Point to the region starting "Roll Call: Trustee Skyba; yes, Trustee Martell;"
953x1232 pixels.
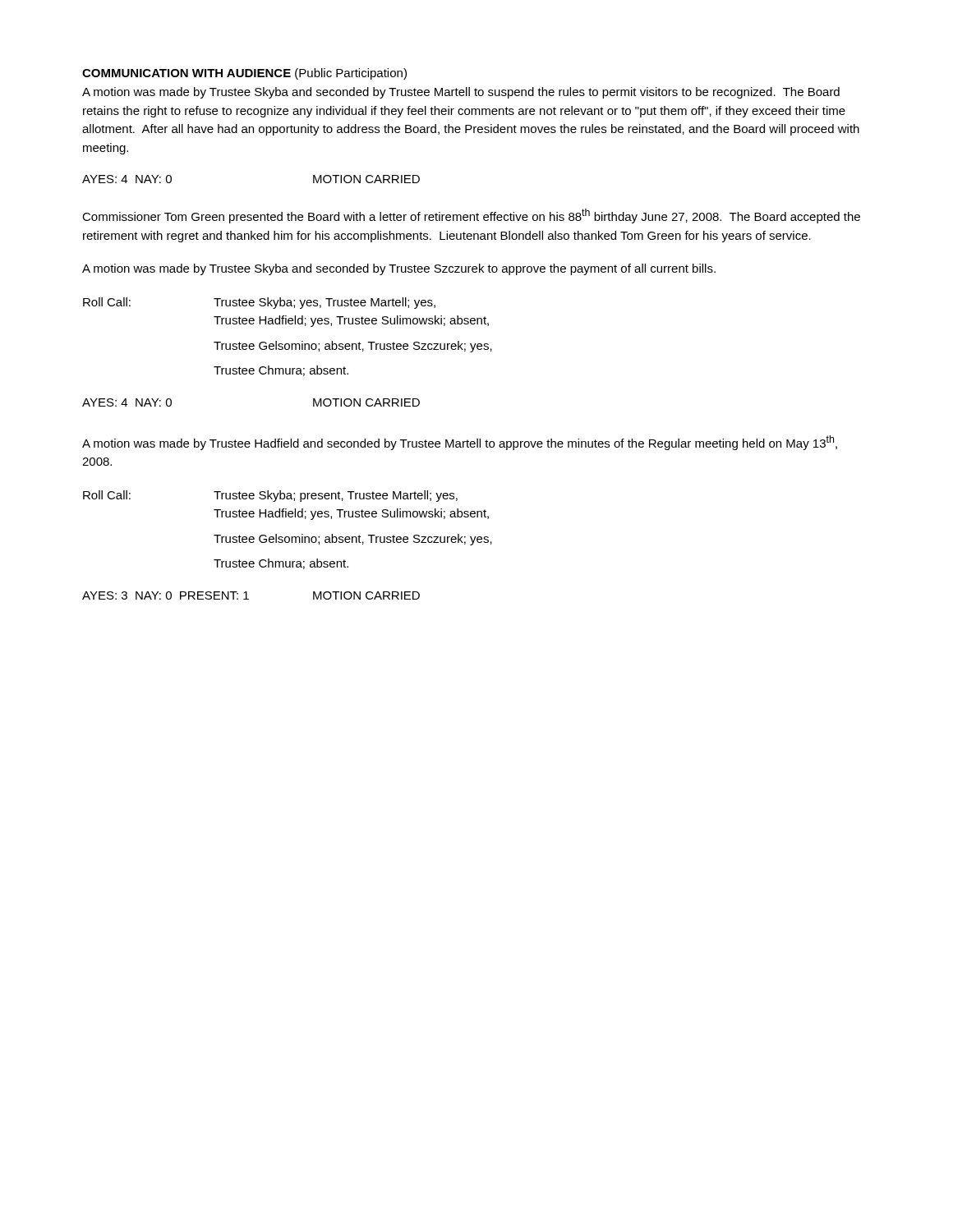[x=476, y=336]
